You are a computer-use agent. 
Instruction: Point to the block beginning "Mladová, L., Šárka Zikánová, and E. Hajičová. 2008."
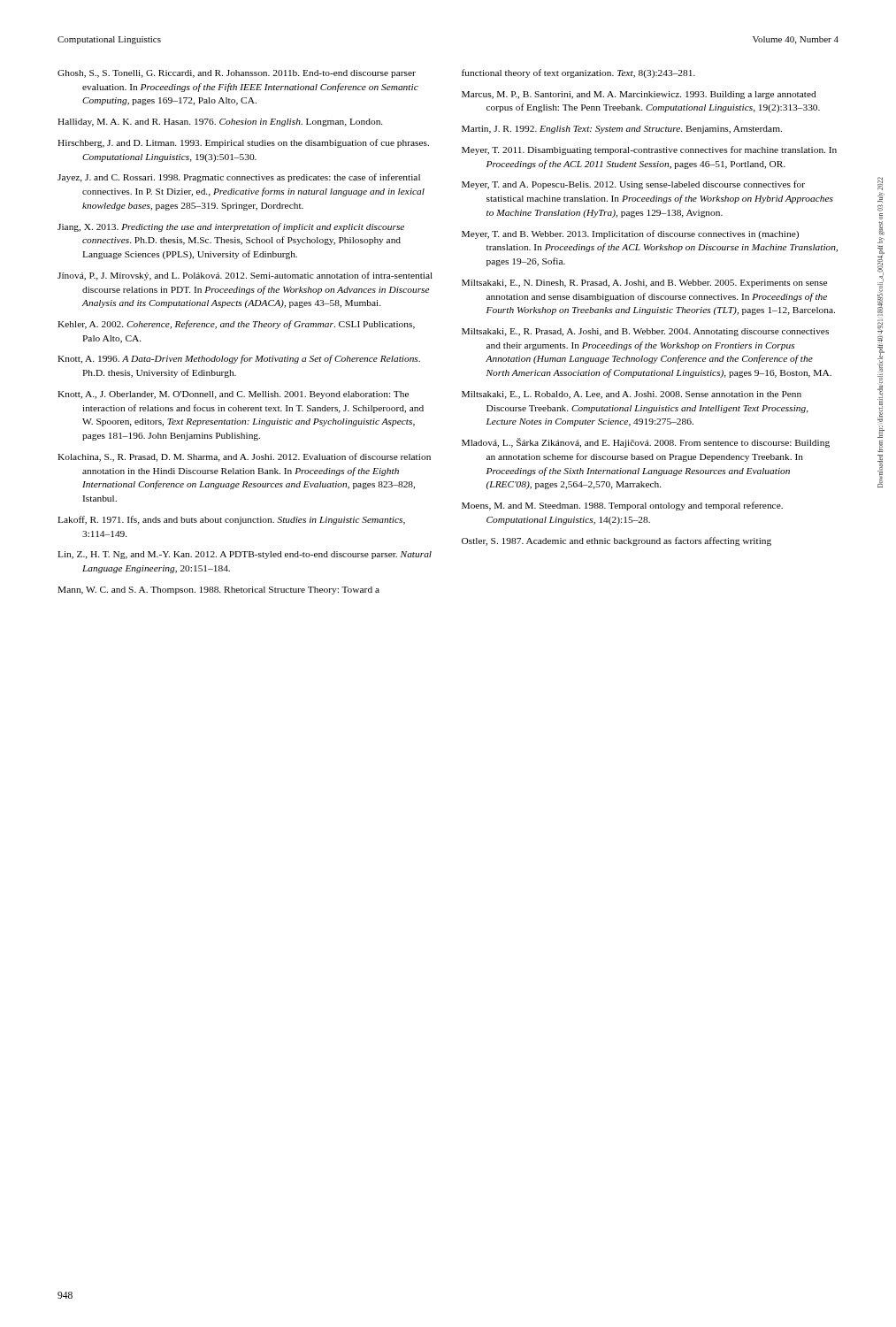[x=646, y=463]
